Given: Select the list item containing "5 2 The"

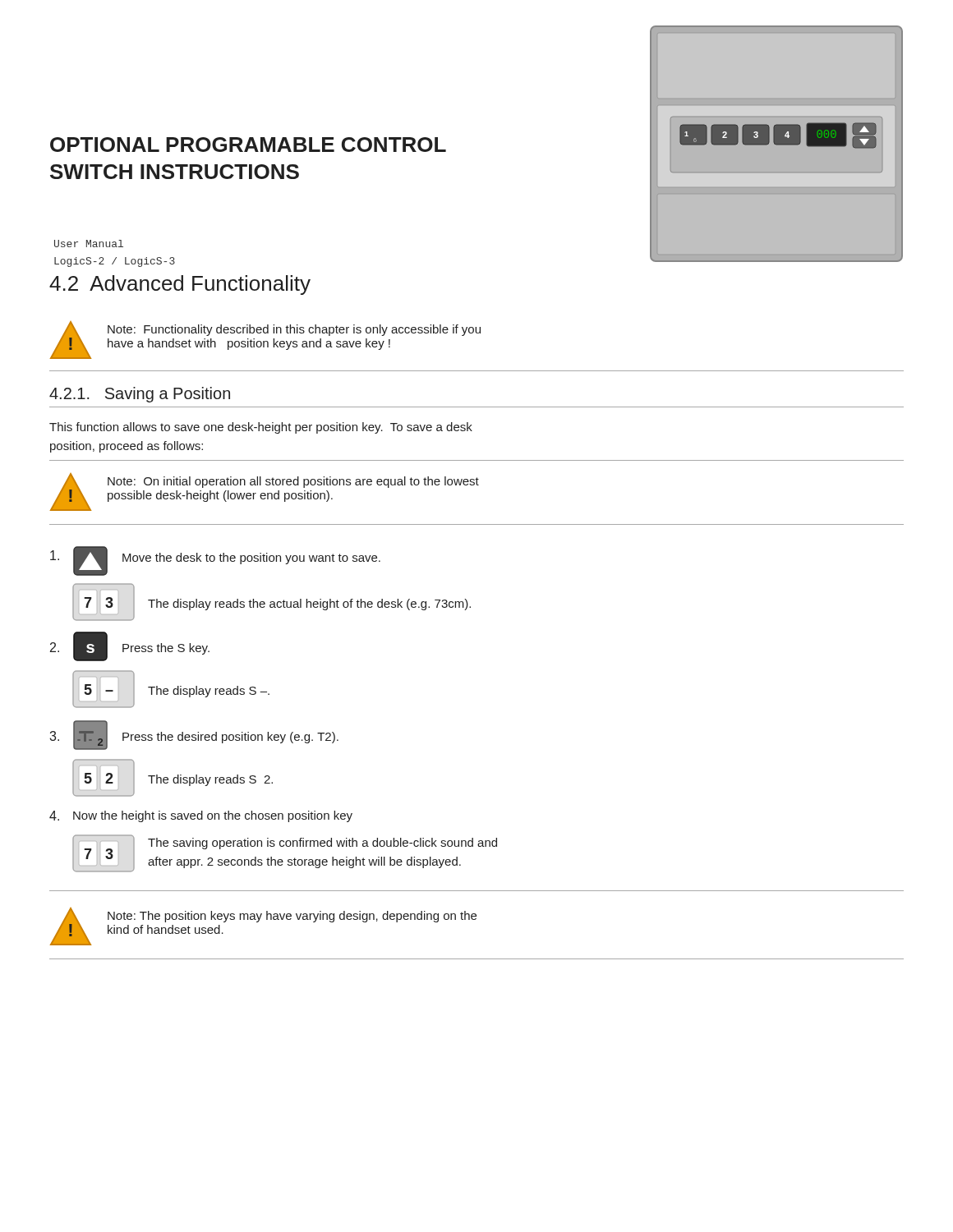Looking at the screenshot, I should 173,779.
